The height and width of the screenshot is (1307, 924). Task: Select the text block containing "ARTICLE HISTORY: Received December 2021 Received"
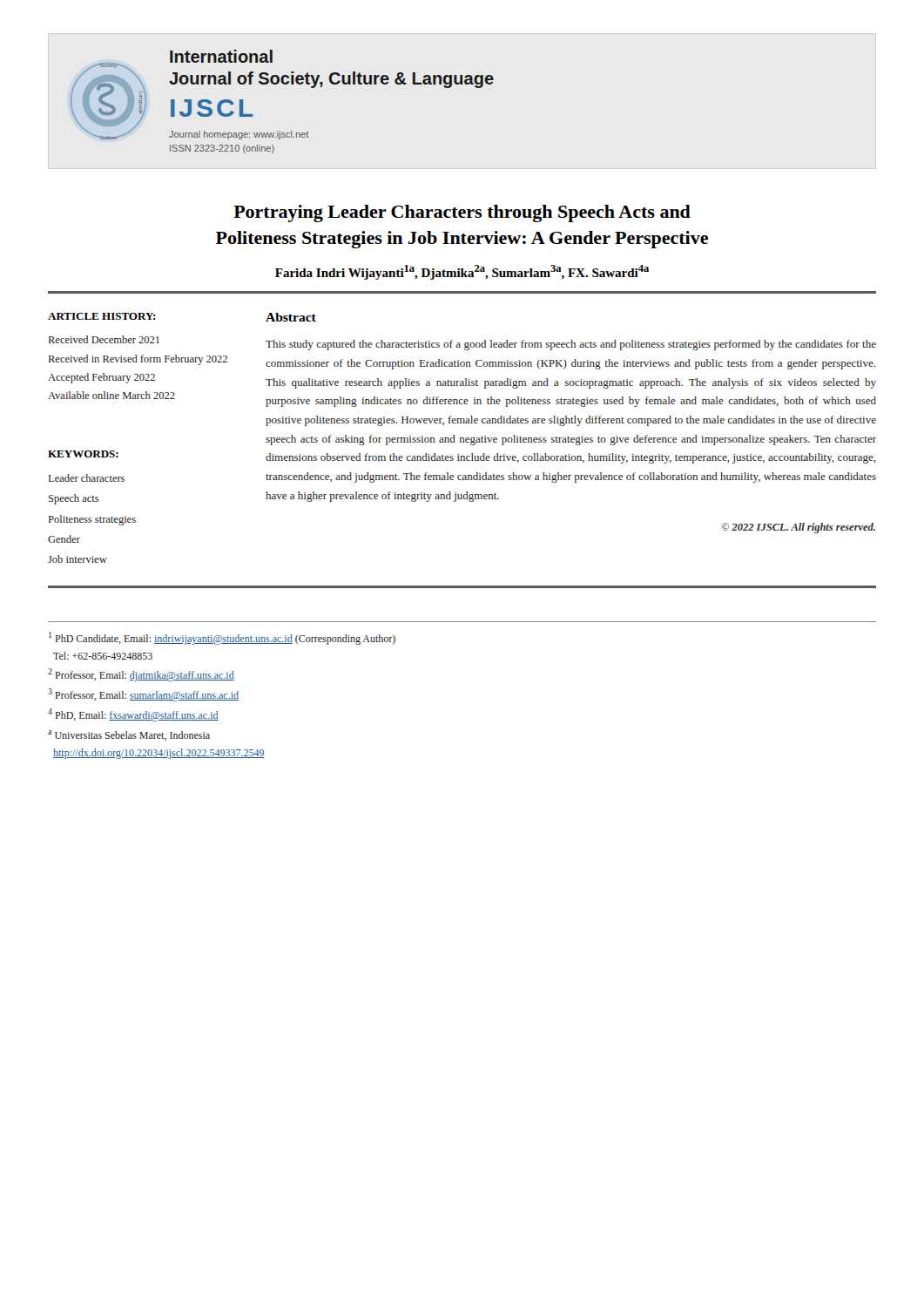(140, 357)
